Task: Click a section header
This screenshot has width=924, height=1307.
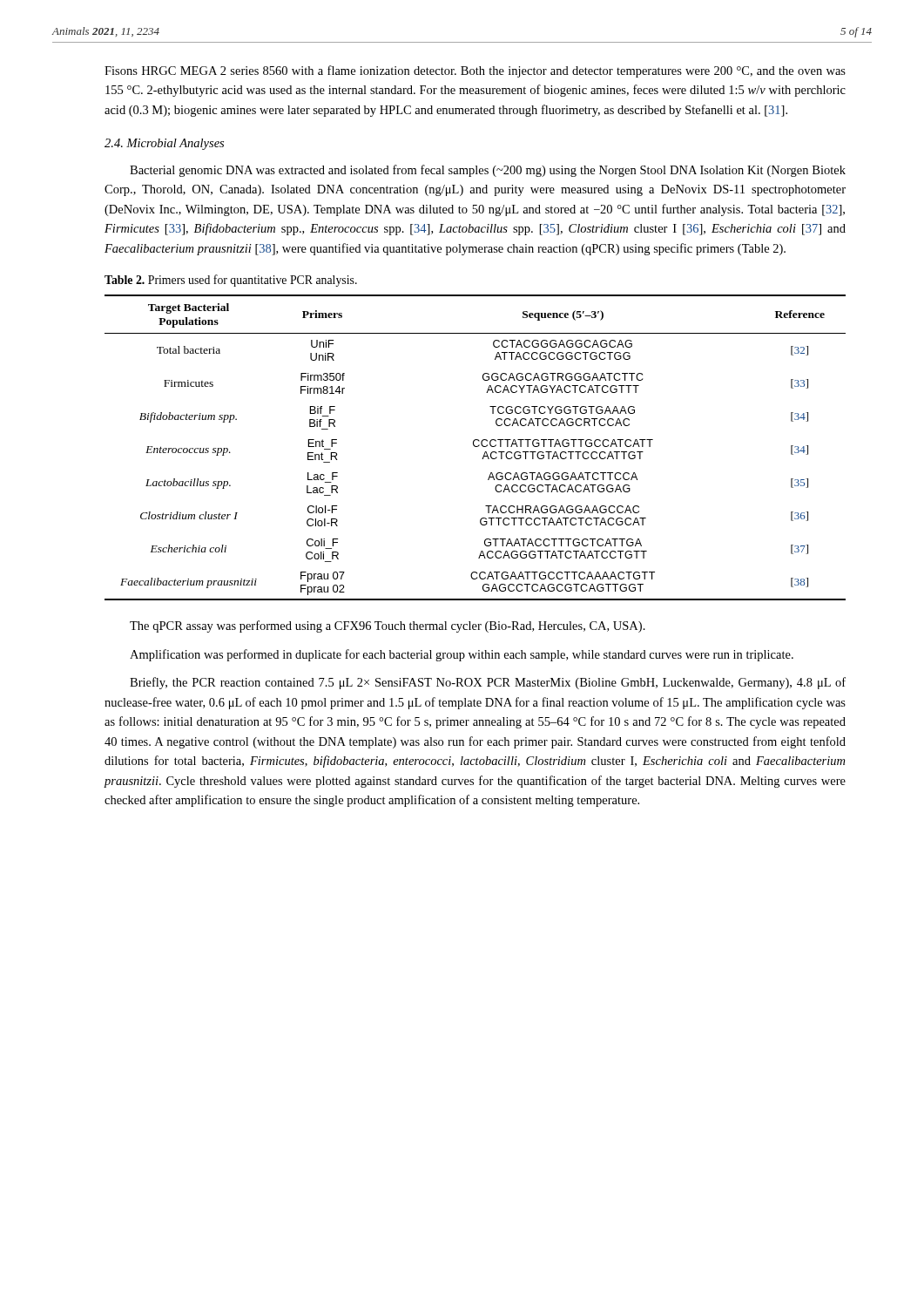Action: click(x=475, y=143)
